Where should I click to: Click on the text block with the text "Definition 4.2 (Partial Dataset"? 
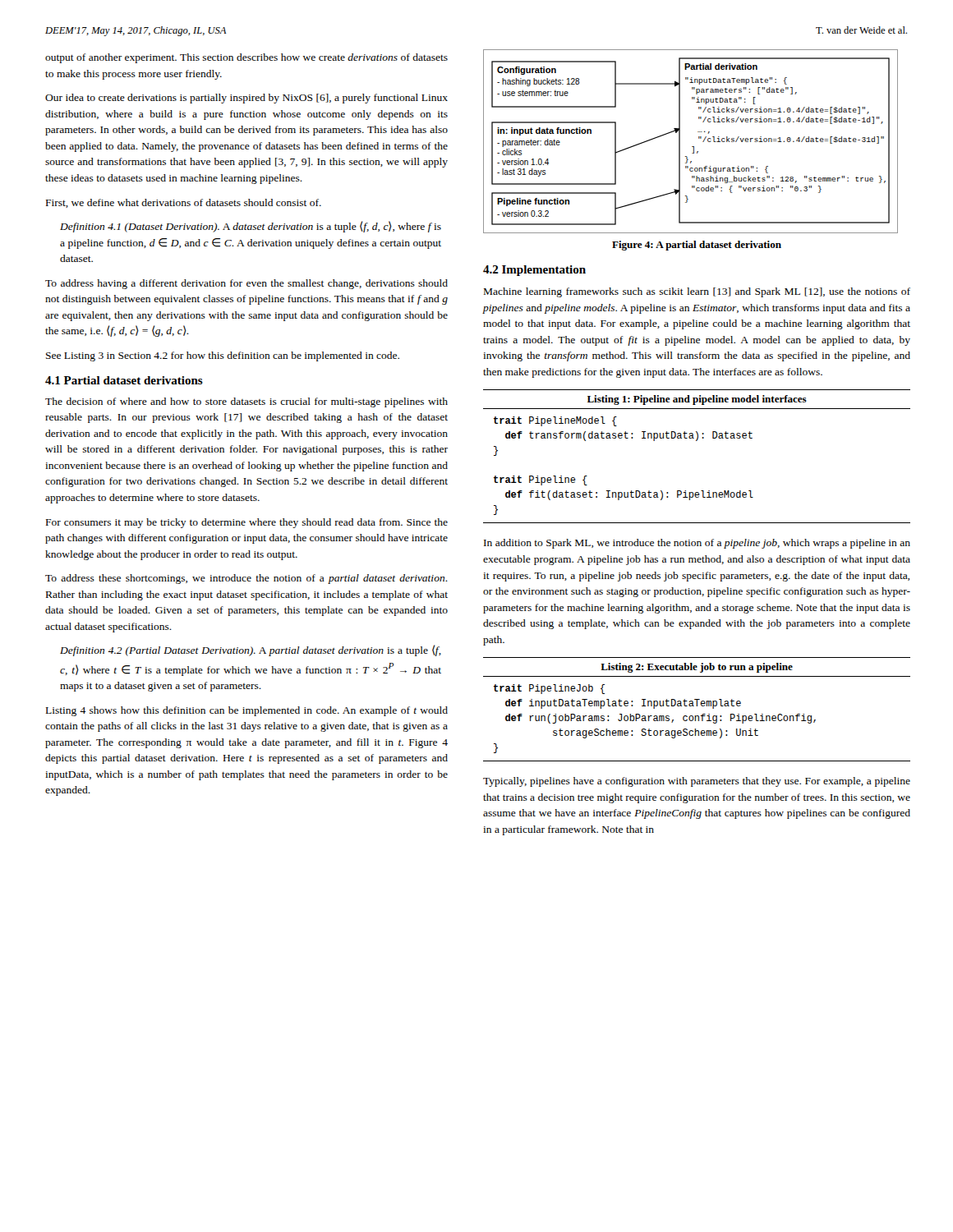coord(251,668)
